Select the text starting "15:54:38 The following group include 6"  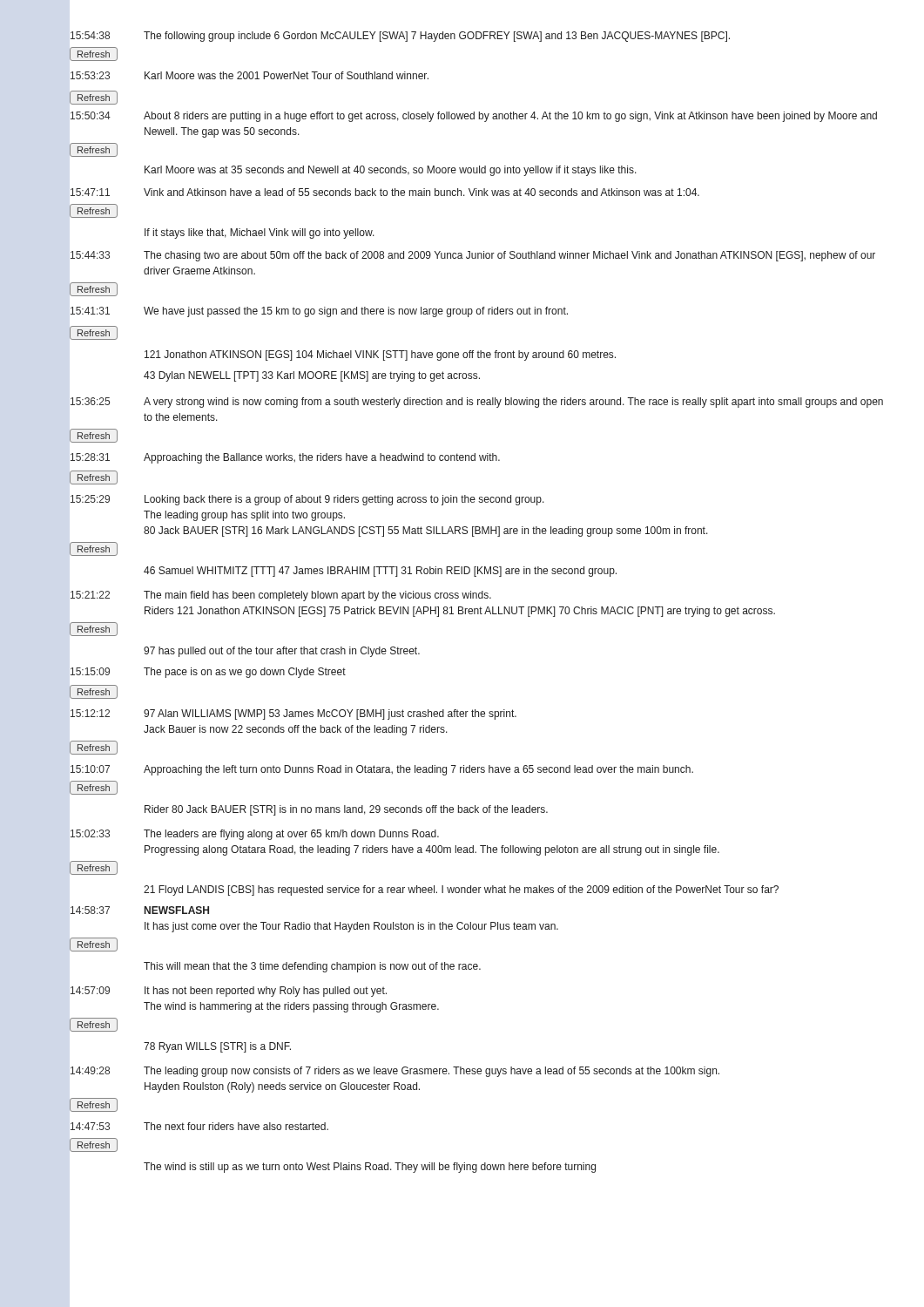pyautogui.click(x=479, y=35)
